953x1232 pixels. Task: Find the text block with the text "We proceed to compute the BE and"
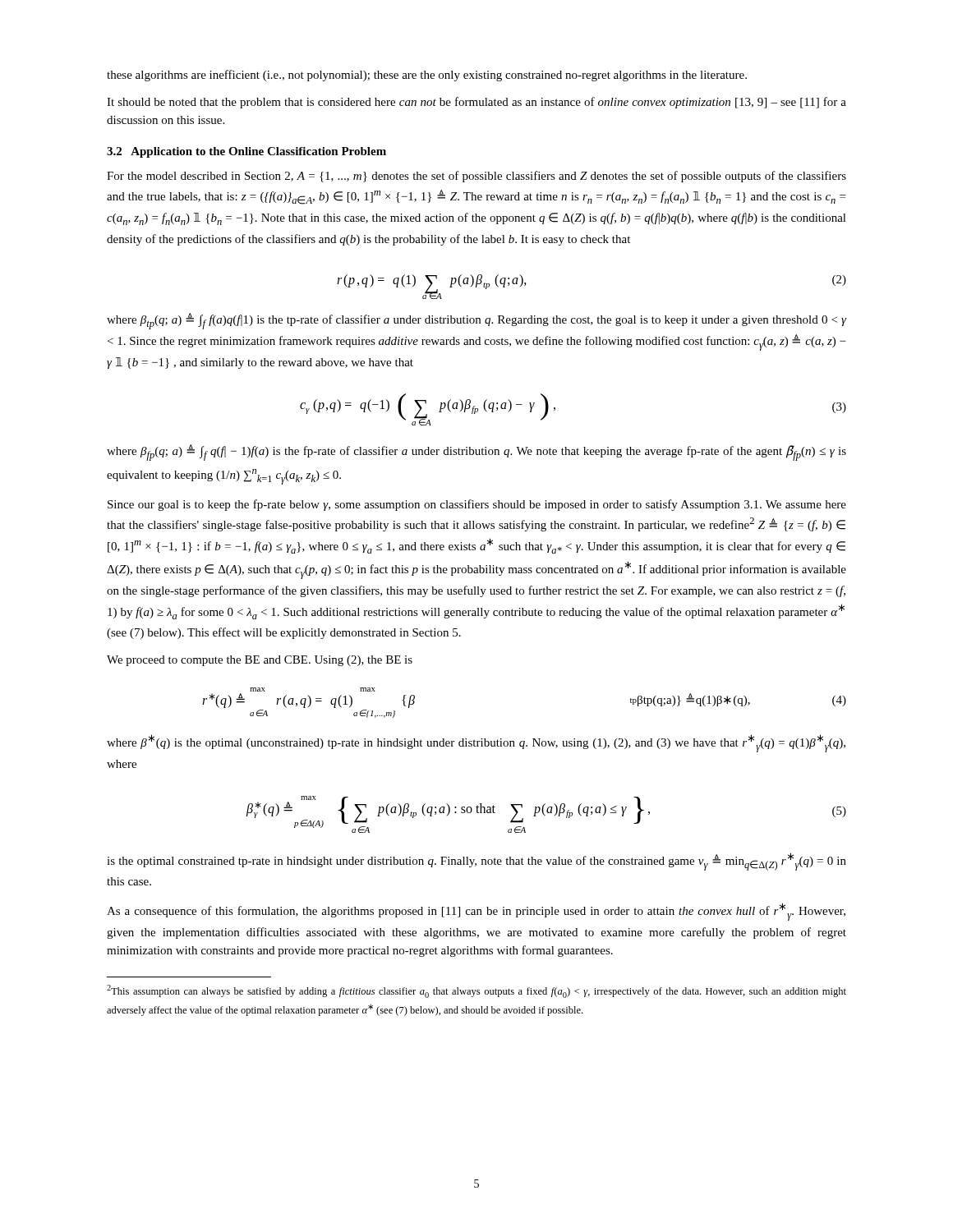click(x=260, y=659)
